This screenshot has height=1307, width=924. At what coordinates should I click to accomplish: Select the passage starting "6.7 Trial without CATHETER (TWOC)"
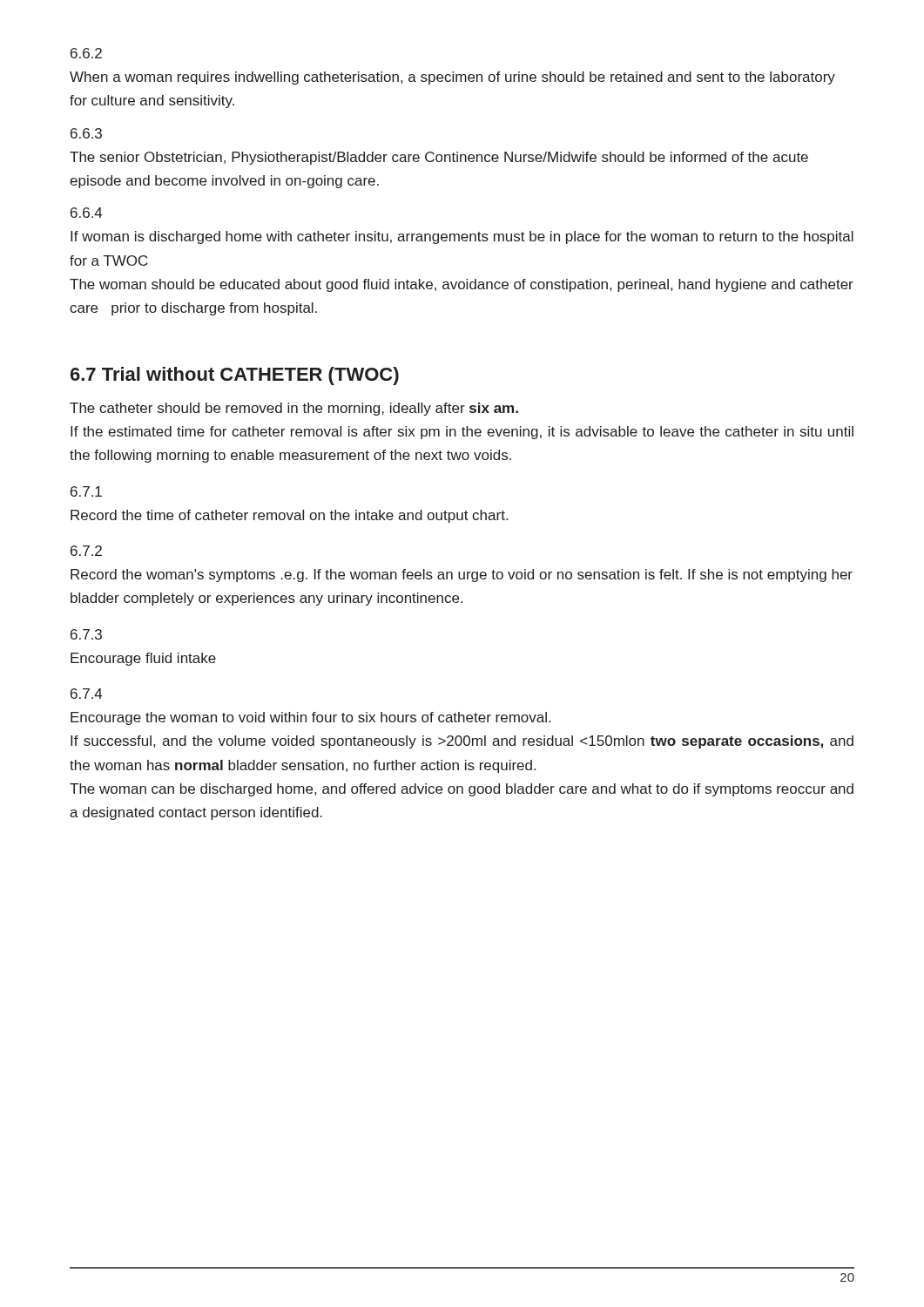point(234,374)
